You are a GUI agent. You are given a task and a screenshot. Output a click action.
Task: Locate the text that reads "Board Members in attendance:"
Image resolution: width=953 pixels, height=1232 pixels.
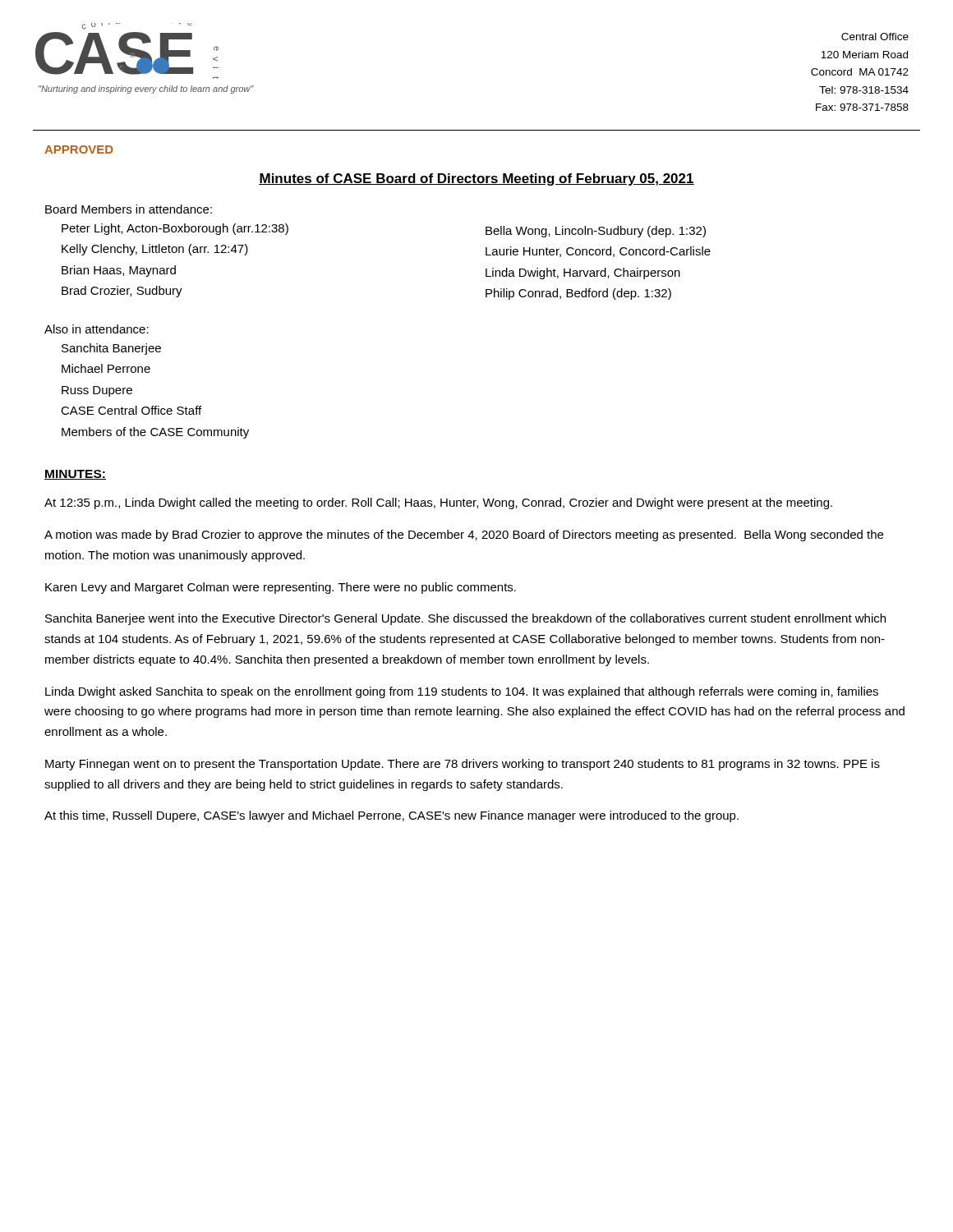tap(129, 209)
